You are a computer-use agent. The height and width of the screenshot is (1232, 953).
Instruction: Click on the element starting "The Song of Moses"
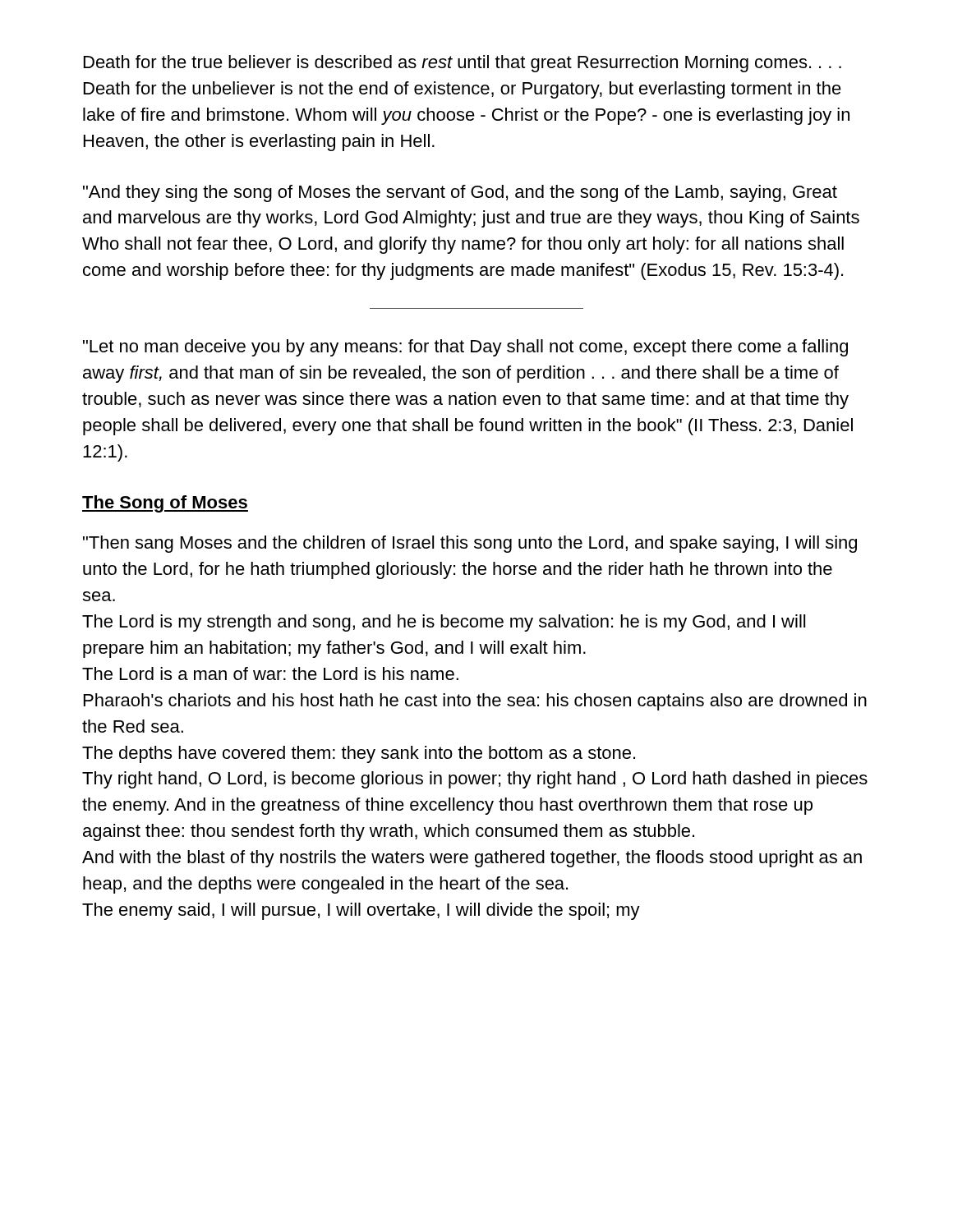coord(165,502)
